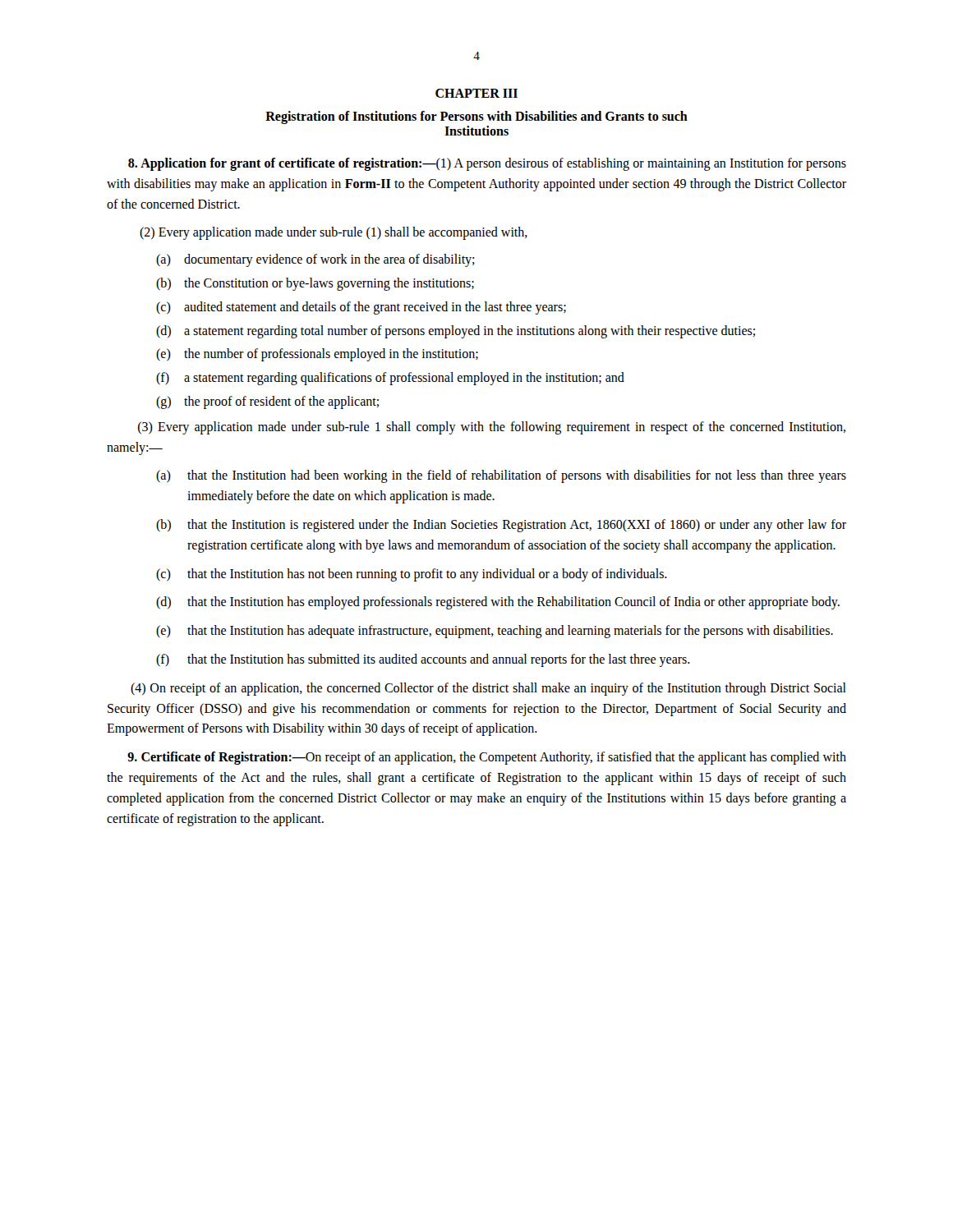Select the element starting "Application for grant of certificate"
Image resolution: width=953 pixels, height=1232 pixels.
pos(476,183)
